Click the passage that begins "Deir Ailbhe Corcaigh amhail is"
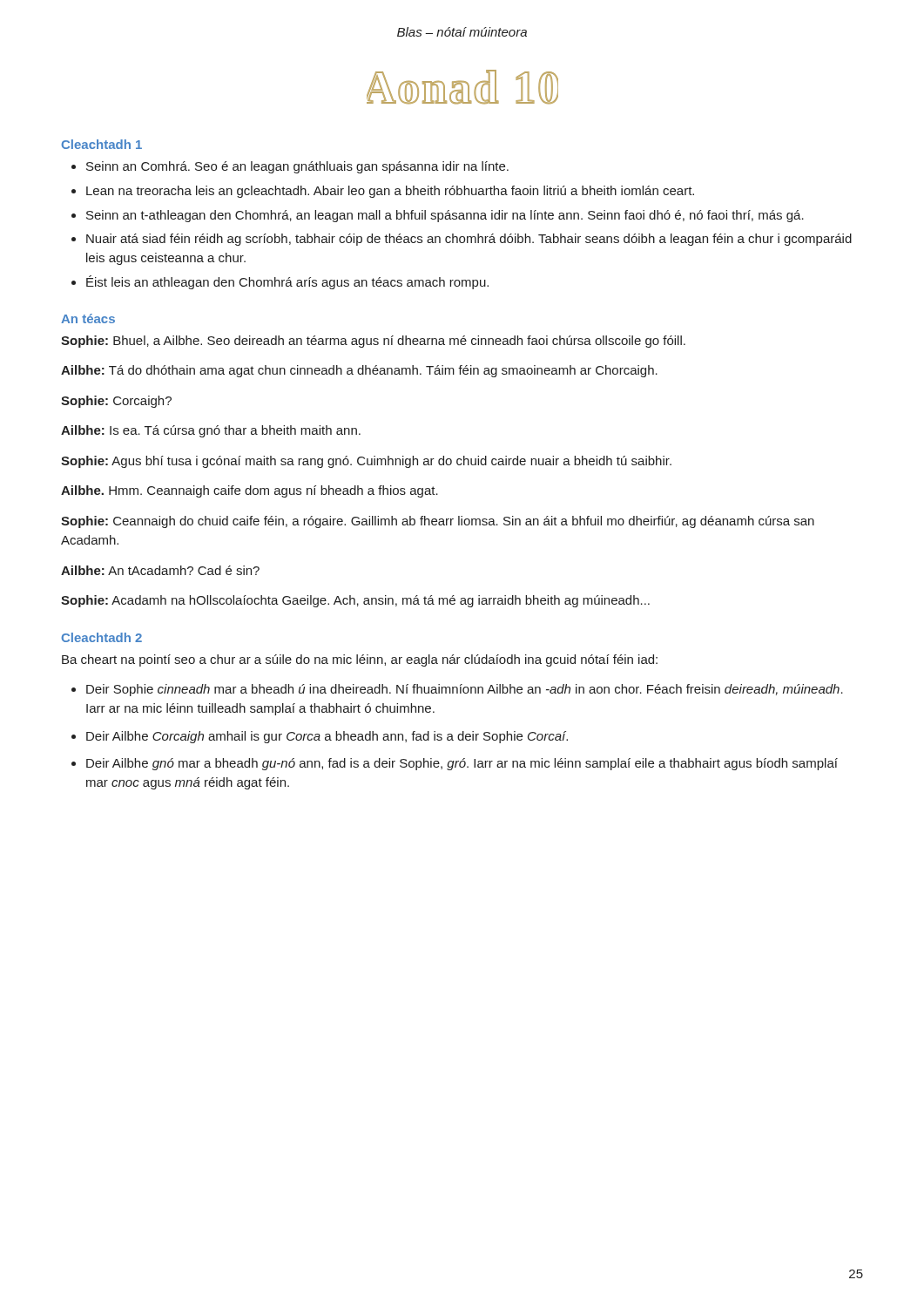Image resolution: width=924 pixels, height=1307 pixels. pos(327,735)
